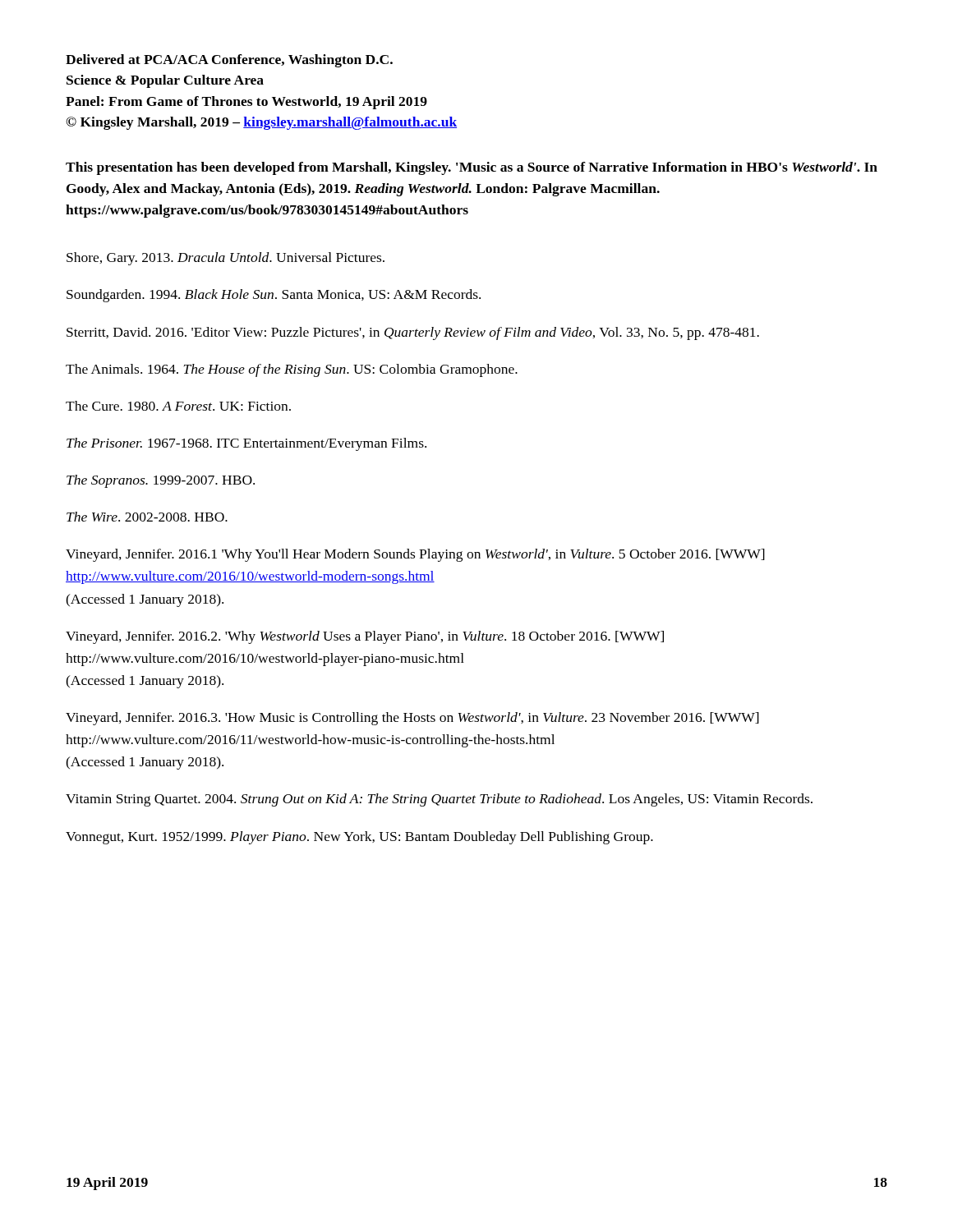Click on the list item that says "Vitamin String Quartet."

click(x=440, y=799)
